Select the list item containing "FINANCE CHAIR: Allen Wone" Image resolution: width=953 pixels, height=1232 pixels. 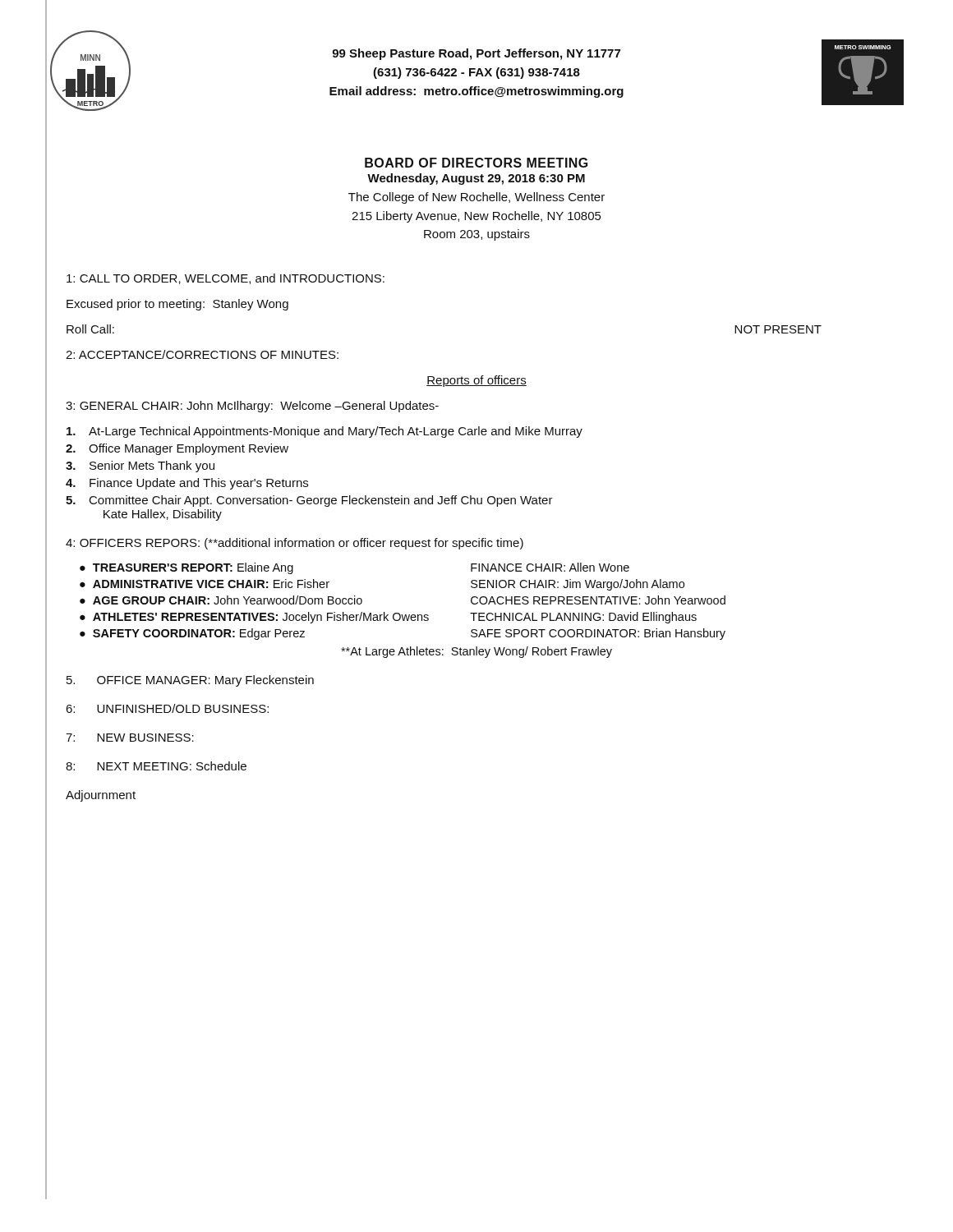[x=550, y=568]
